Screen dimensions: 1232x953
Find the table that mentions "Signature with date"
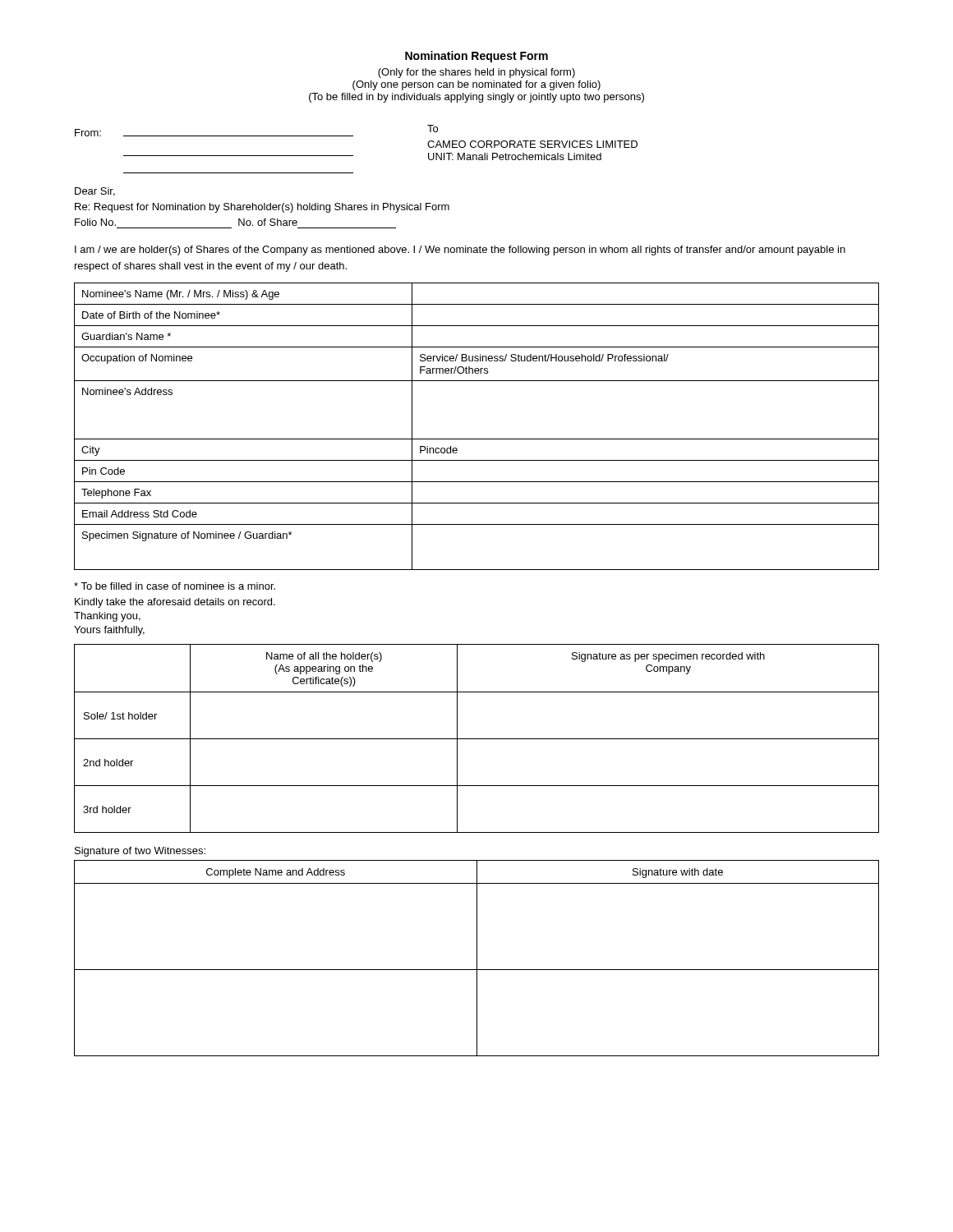476,958
